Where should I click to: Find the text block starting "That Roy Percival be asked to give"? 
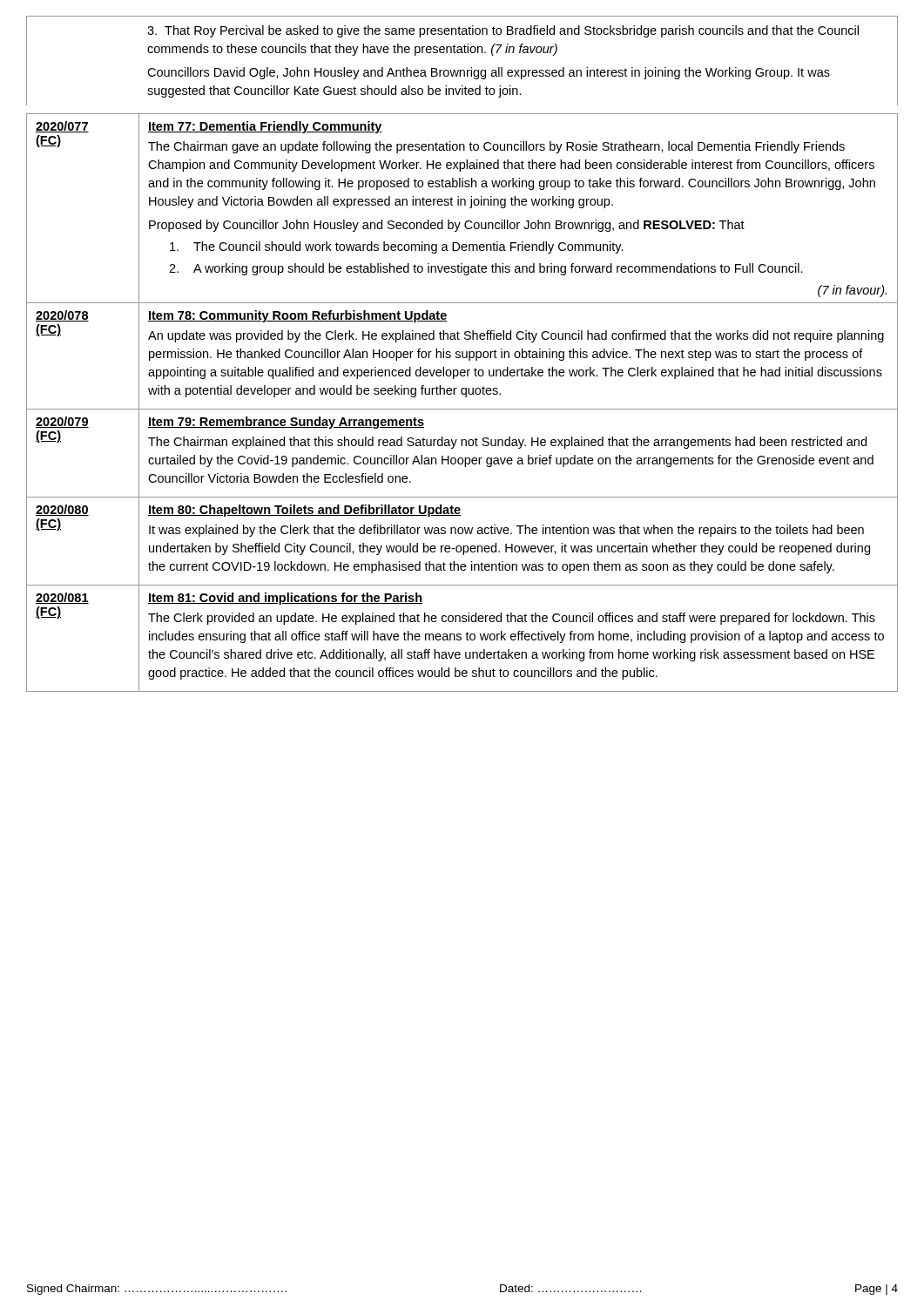518,61
